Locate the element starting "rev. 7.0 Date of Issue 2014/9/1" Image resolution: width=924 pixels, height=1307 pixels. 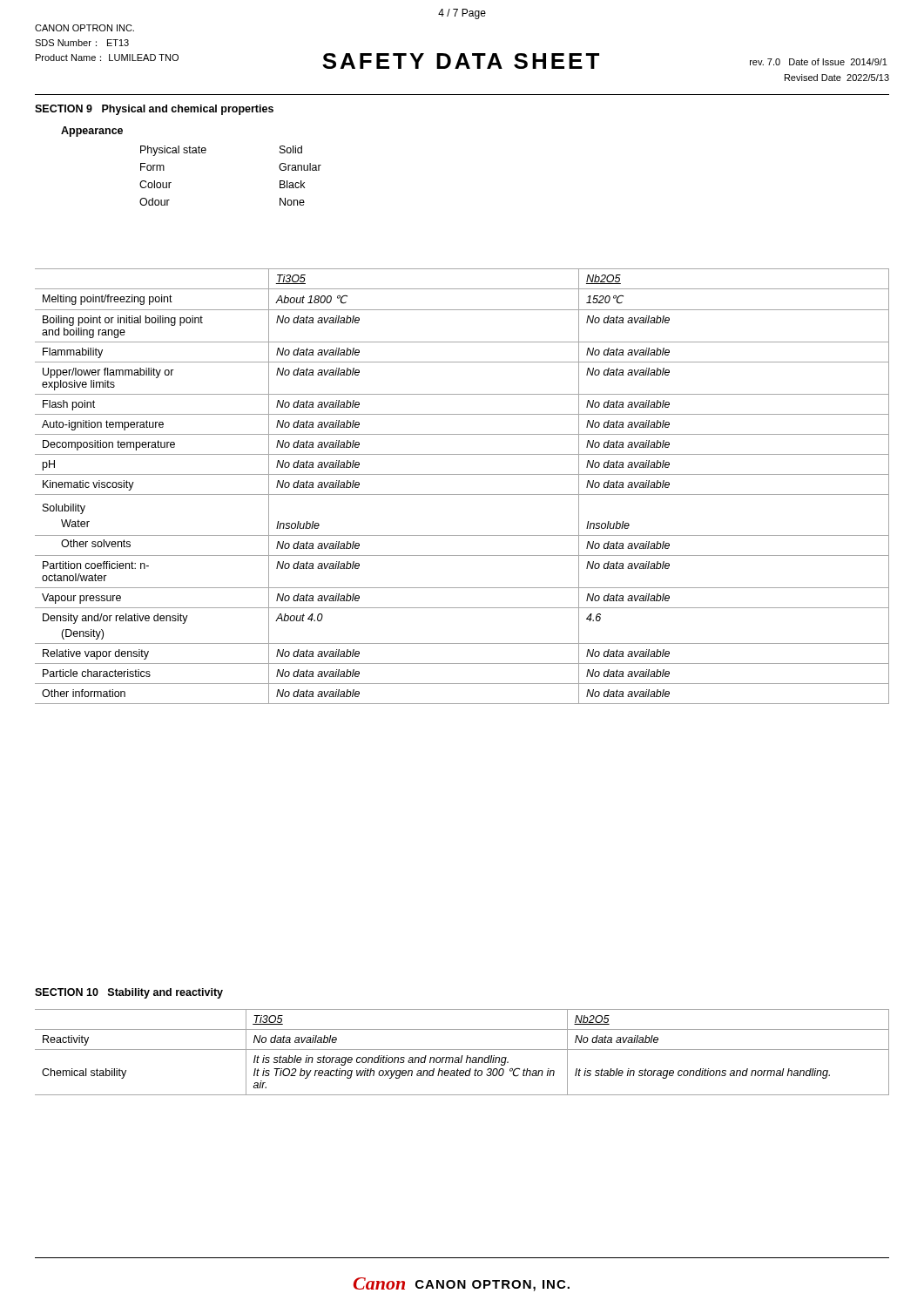pyautogui.click(x=819, y=70)
